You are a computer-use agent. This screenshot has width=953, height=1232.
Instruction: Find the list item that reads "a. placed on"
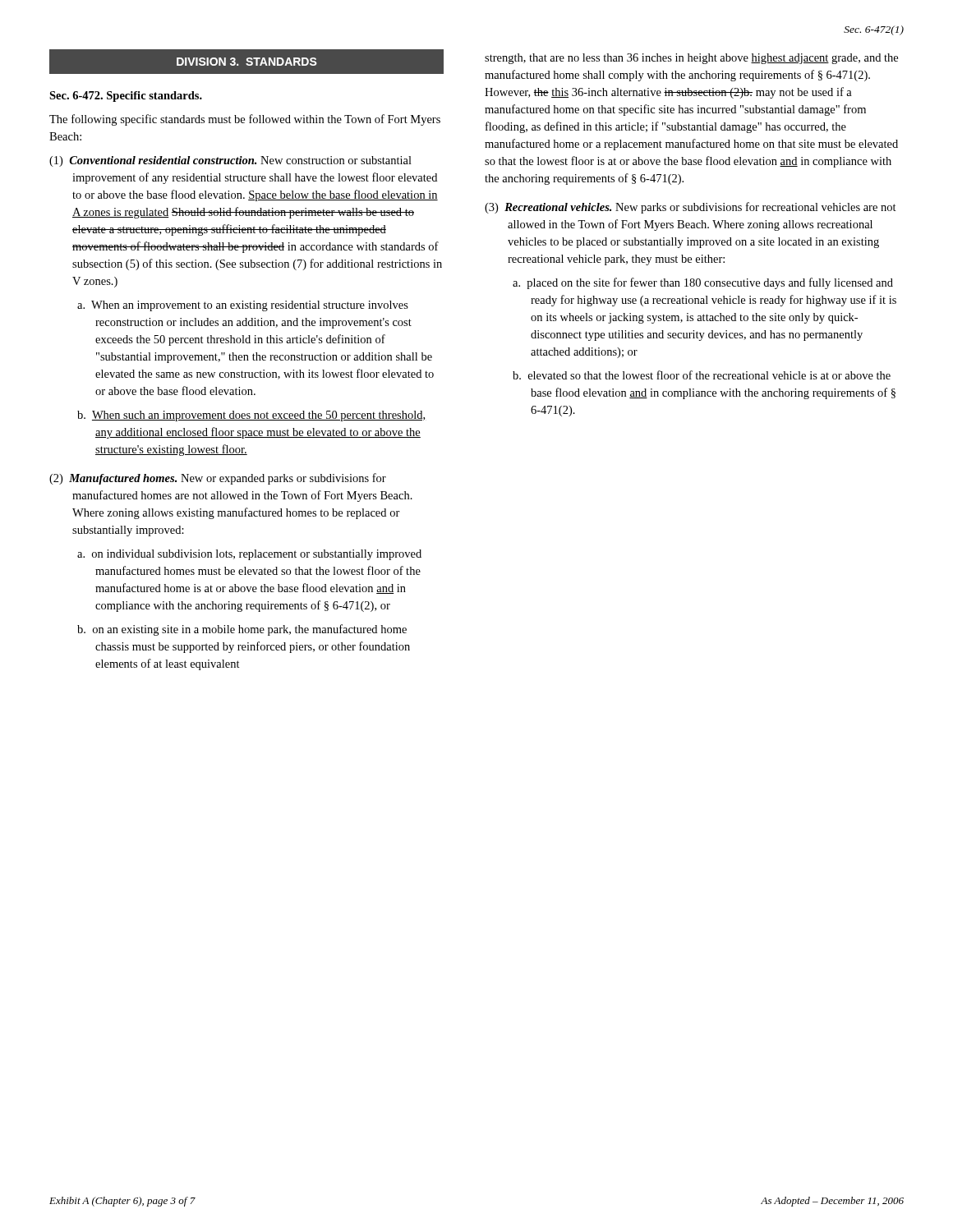705,317
